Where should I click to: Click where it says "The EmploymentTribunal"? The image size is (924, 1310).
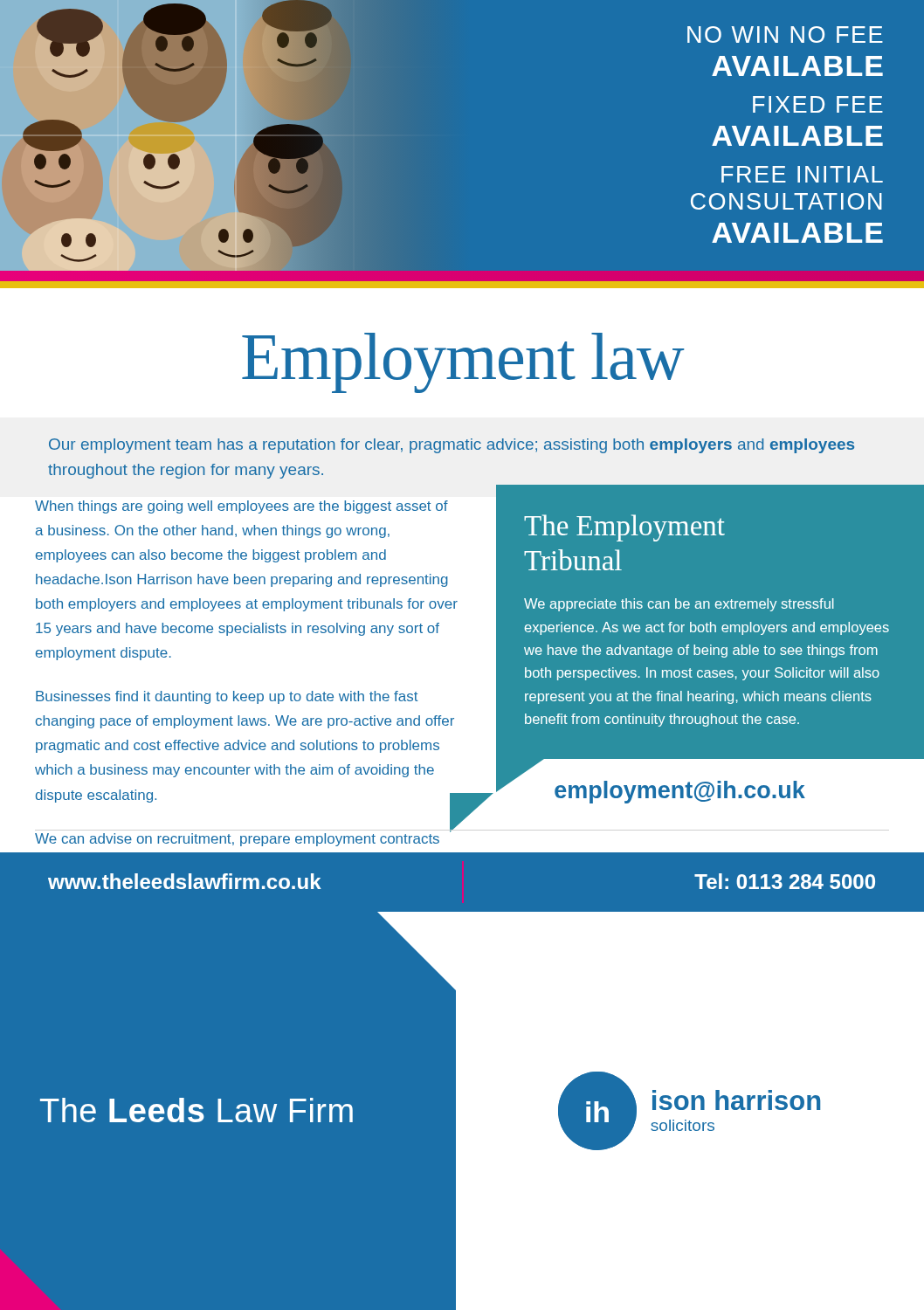pos(624,543)
